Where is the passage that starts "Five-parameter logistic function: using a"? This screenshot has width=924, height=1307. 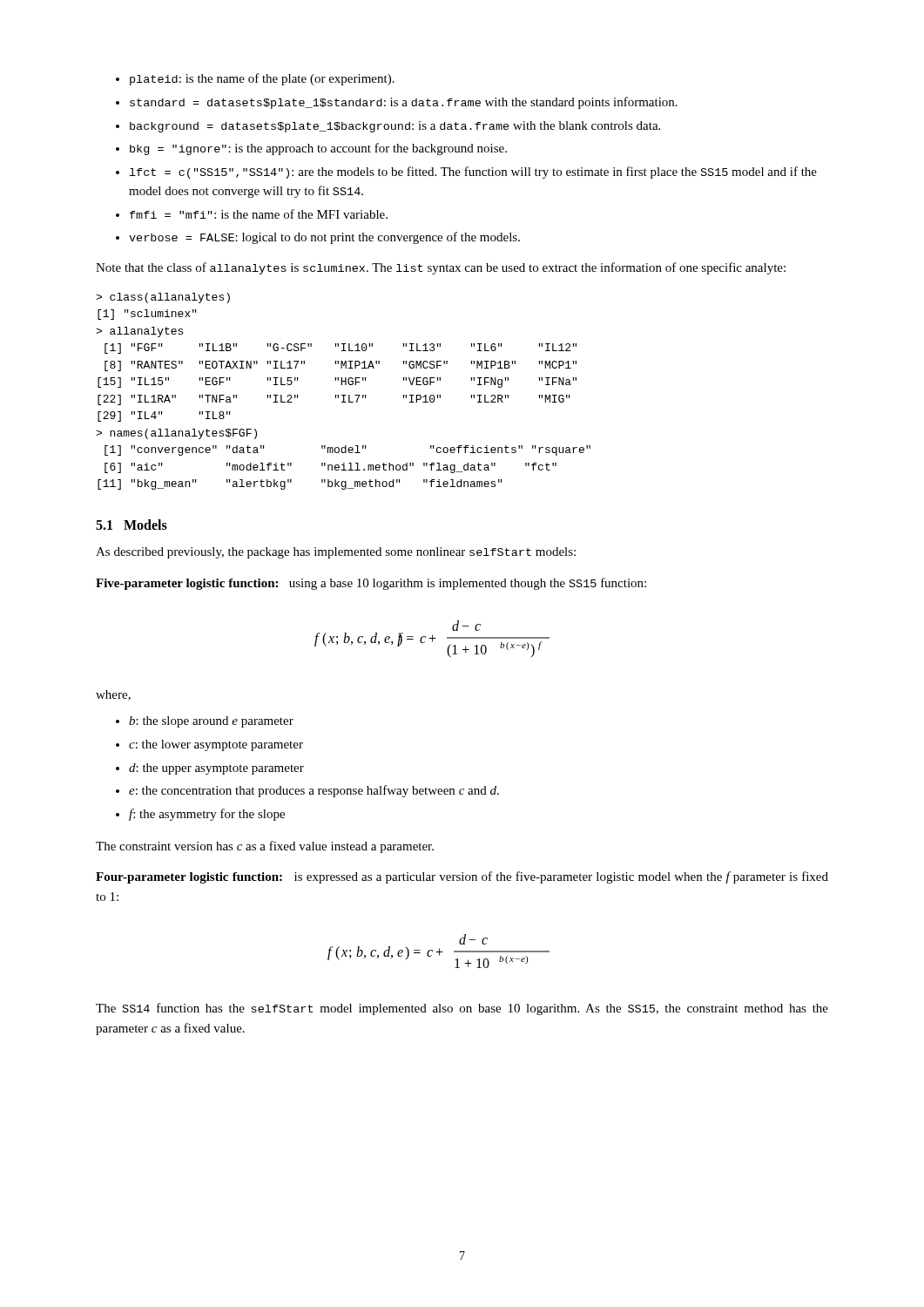[372, 583]
